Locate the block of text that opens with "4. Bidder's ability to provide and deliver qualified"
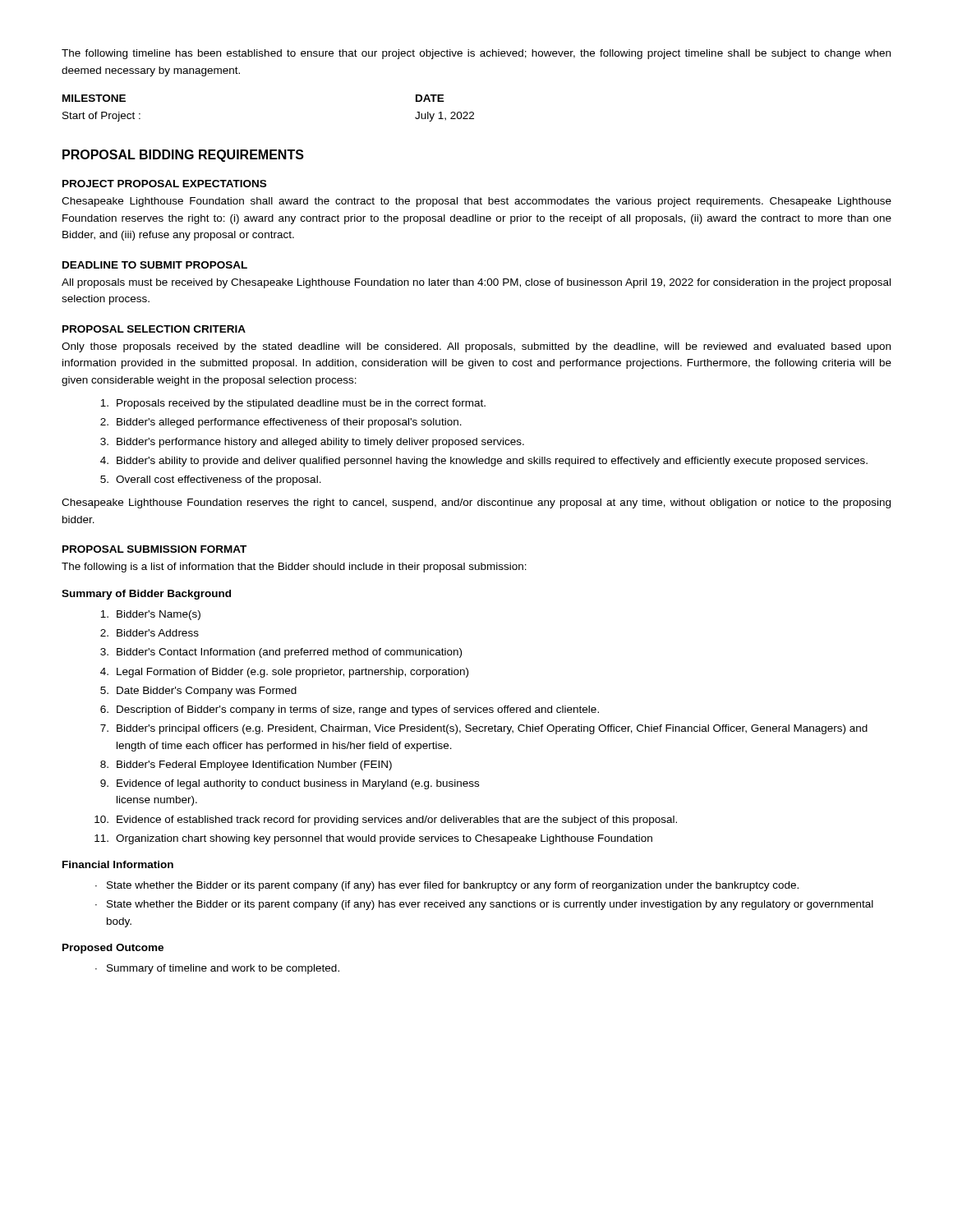The height and width of the screenshot is (1232, 953). (489, 461)
